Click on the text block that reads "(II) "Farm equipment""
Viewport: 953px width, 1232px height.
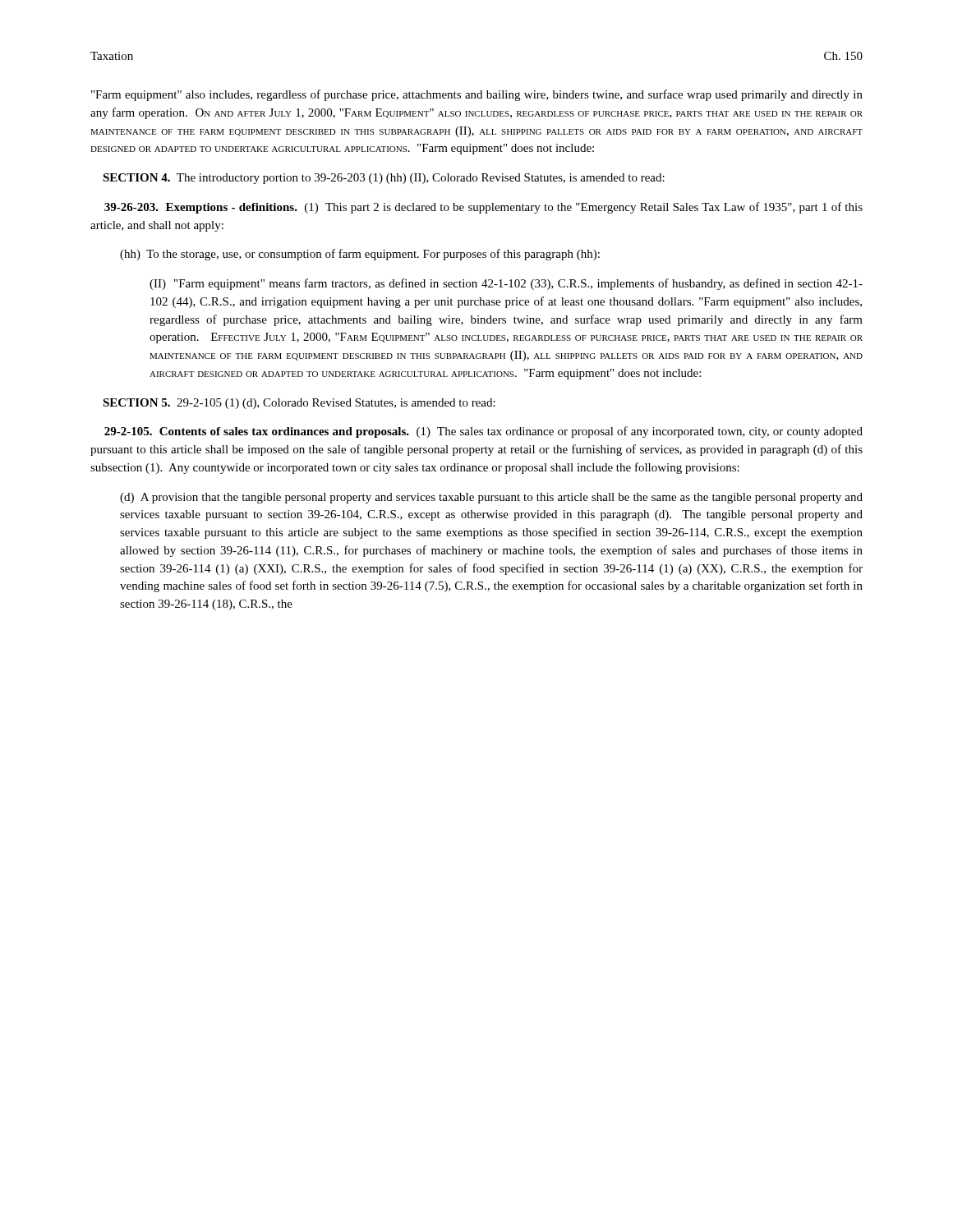(x=506, y=328)
